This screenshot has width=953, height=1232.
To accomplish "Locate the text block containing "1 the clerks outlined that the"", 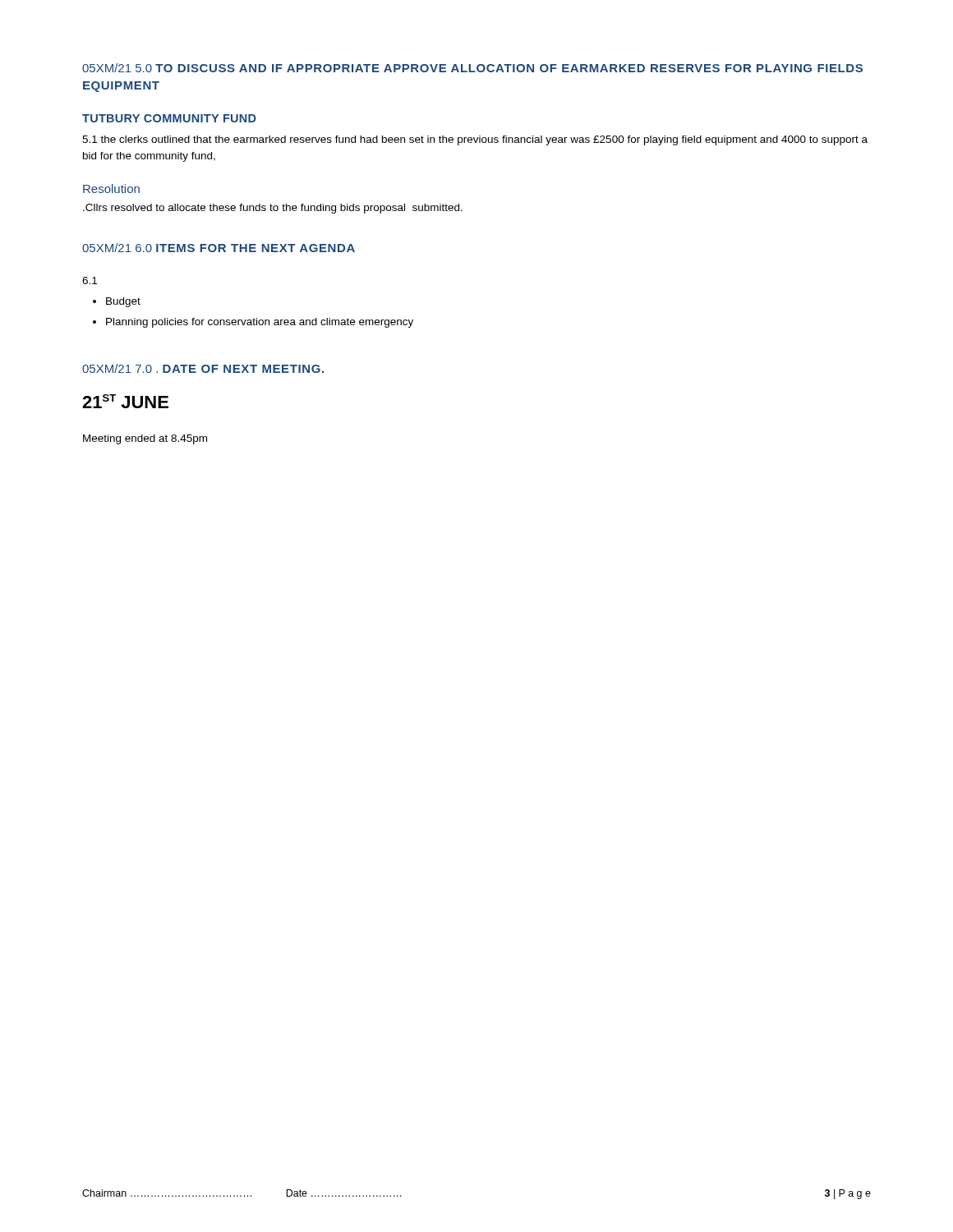I will [476, 148].
